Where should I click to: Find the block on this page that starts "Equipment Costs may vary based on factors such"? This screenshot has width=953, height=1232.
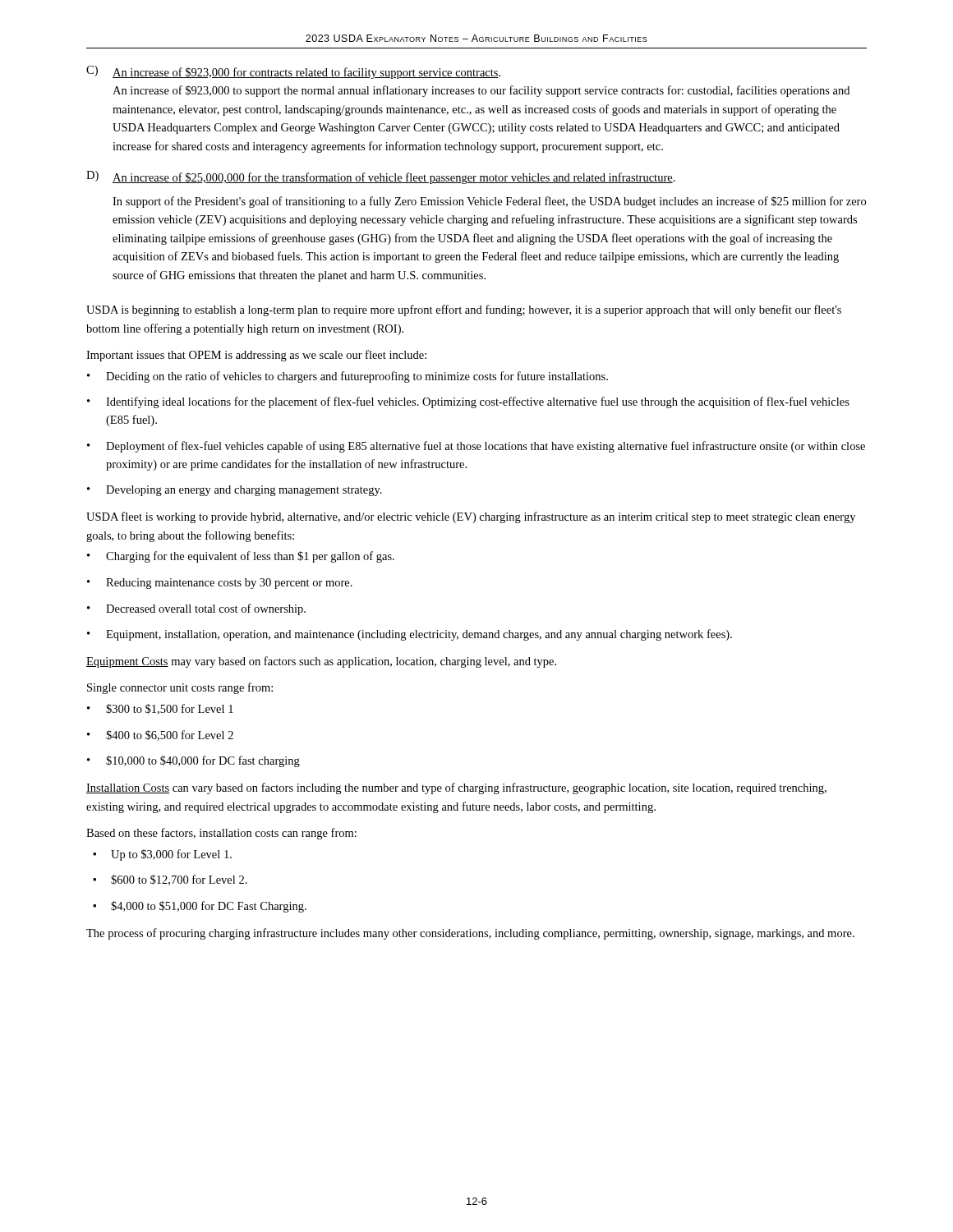point(476,661)
